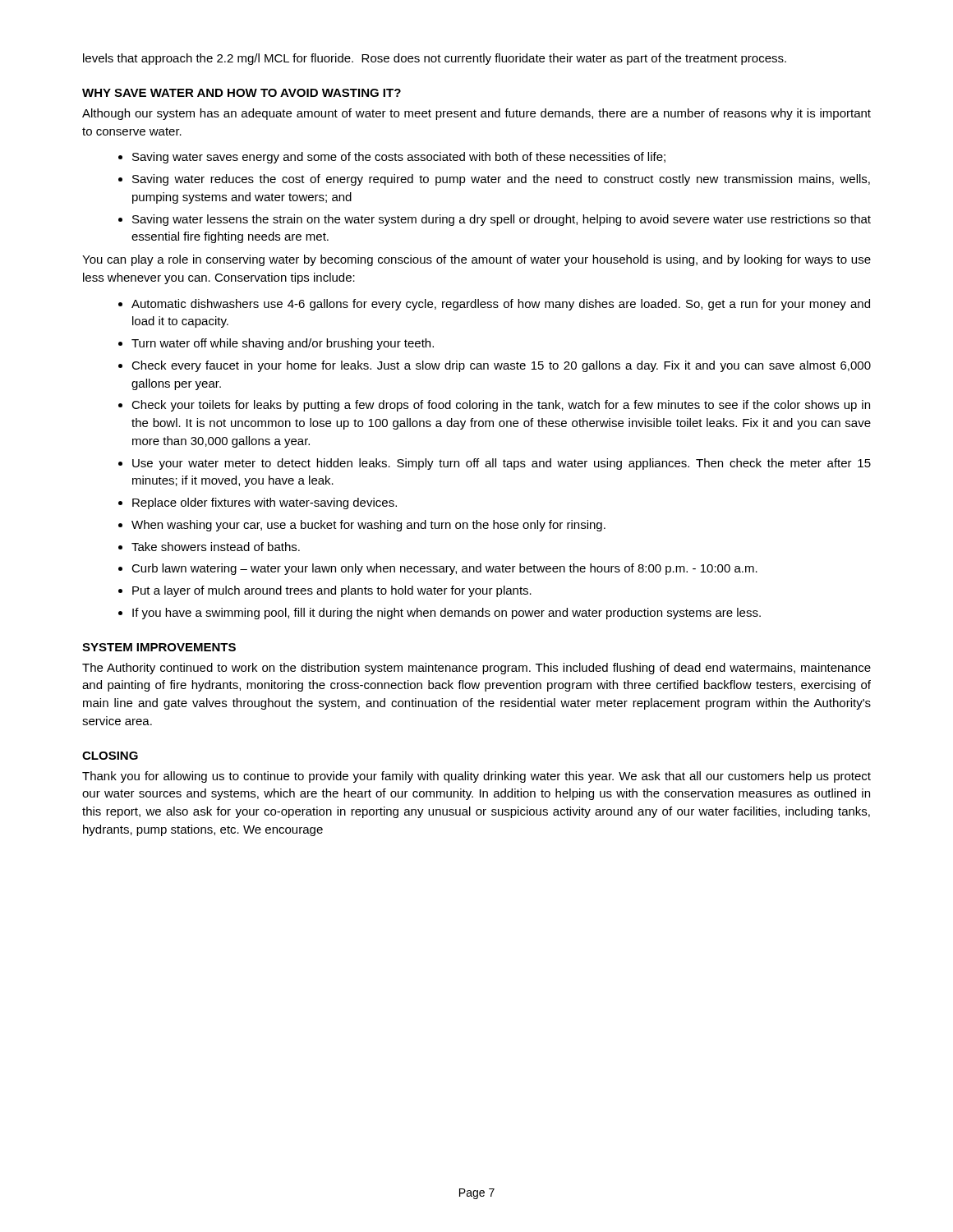Click the passage that begins "When washing your car, use"
Viewport: 953px width, 1232px height.
[369, 524]
